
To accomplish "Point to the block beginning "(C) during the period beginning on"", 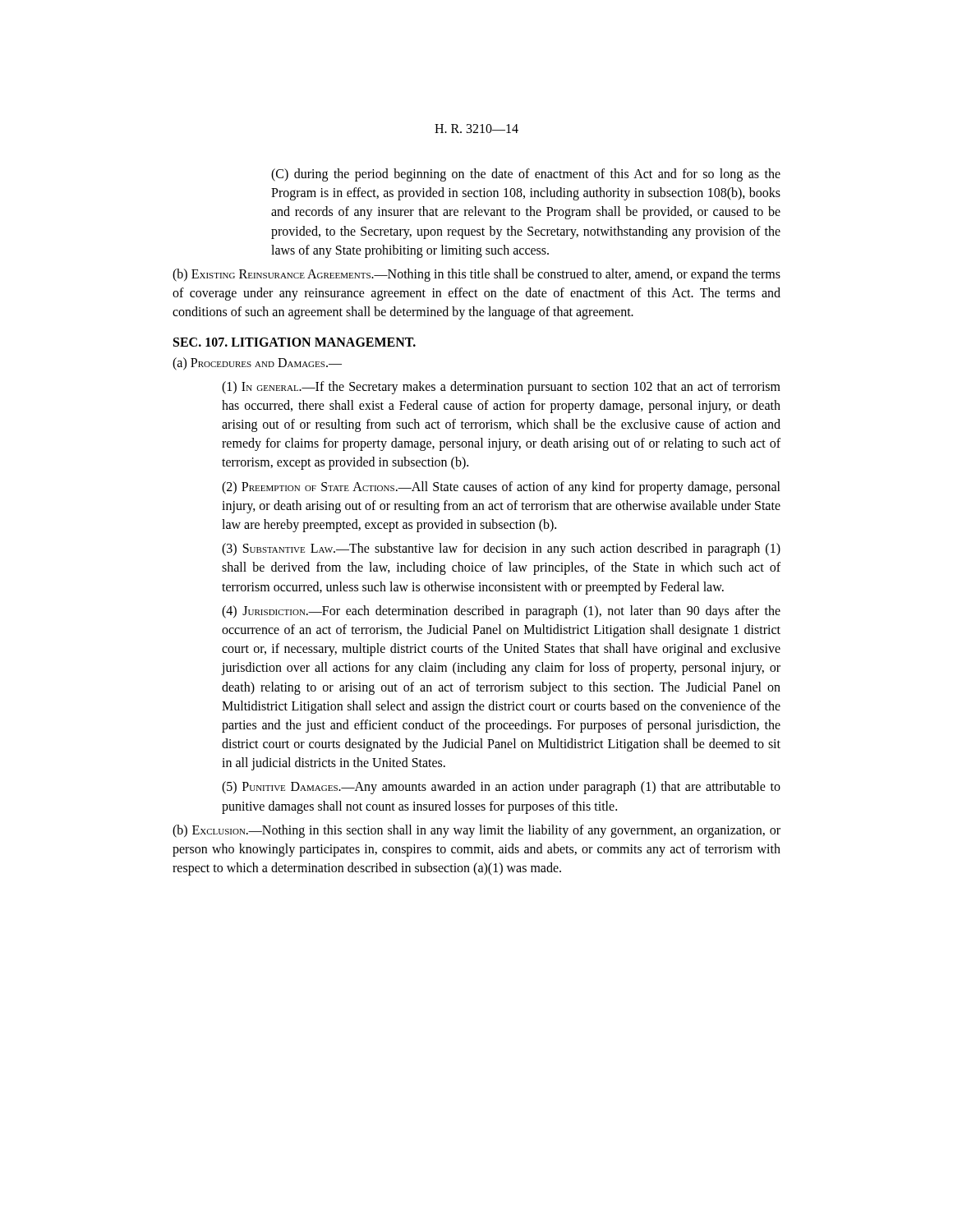I will click(526, 212).
